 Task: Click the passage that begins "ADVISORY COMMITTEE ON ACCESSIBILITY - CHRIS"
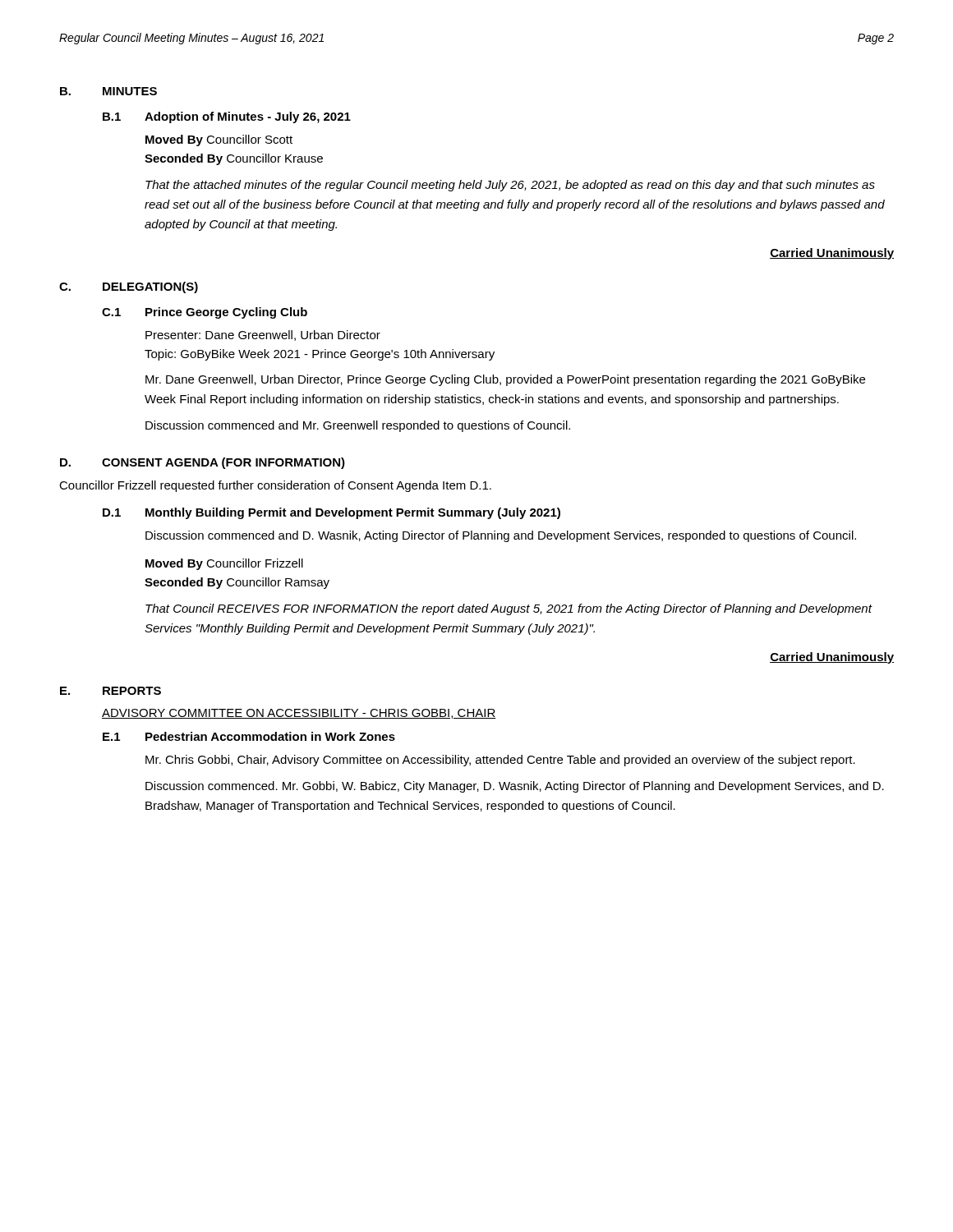299,712
